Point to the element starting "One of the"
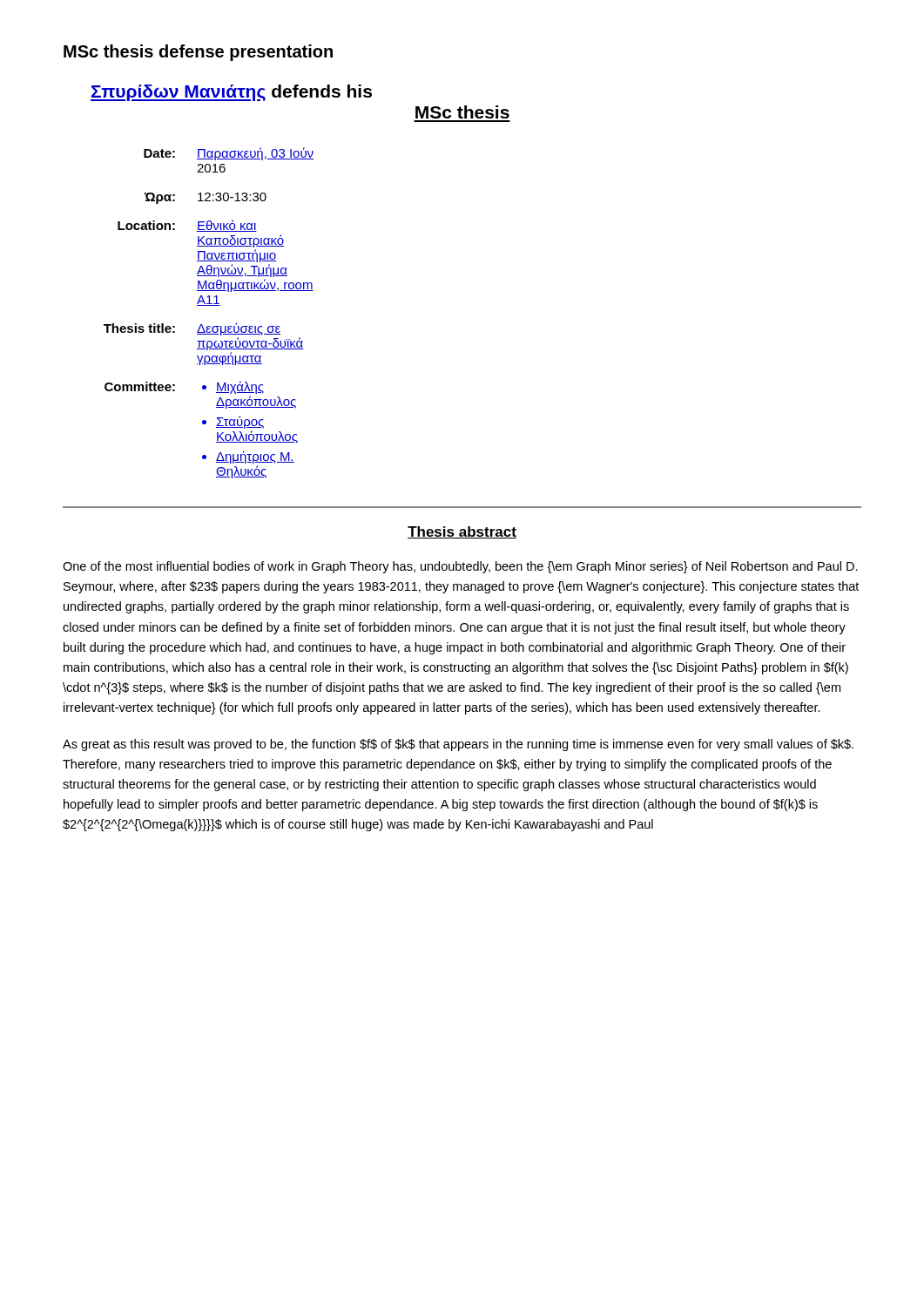 [461, 637]
